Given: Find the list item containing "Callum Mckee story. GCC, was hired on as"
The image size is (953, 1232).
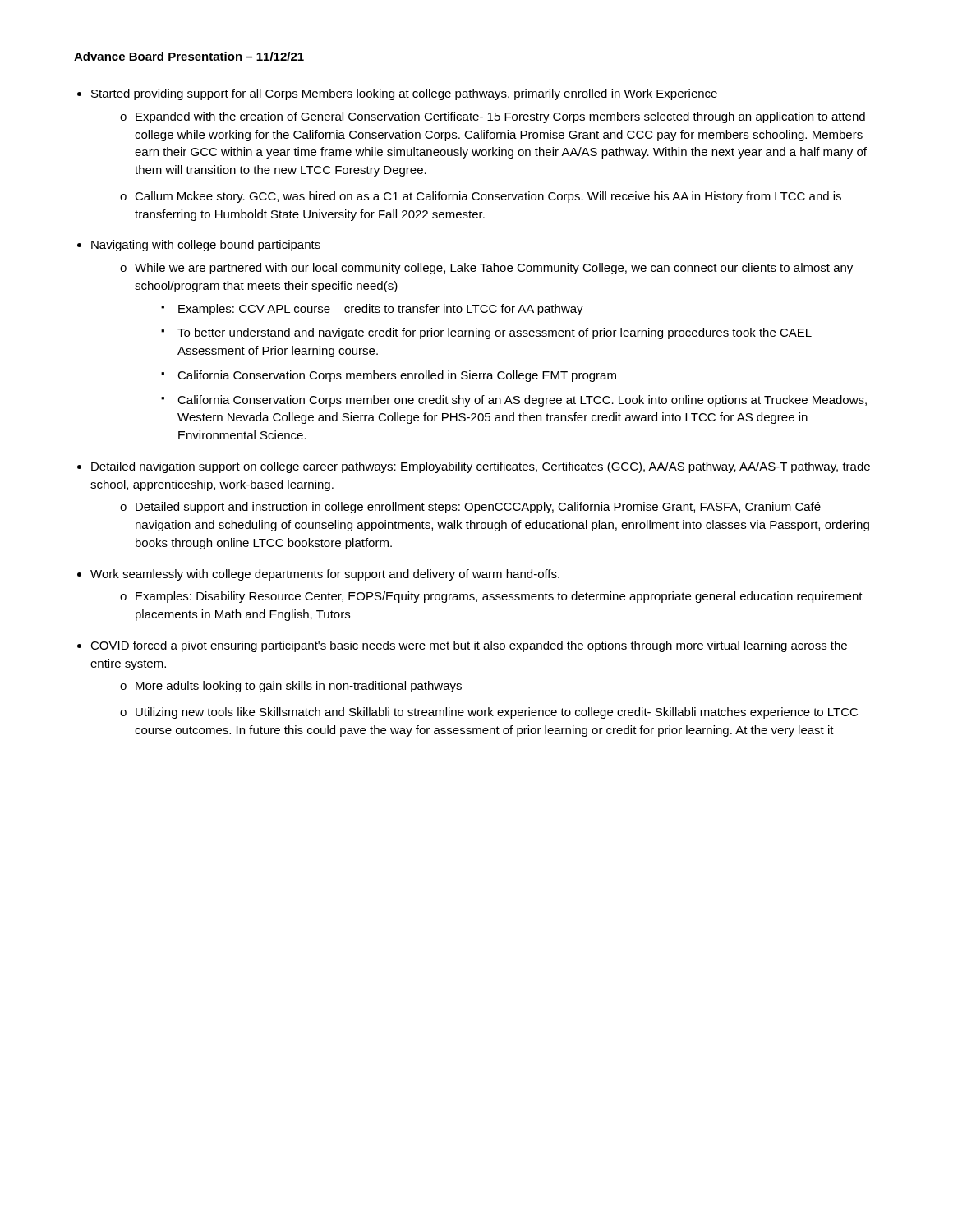Looking at the screenshot, I should point(488,205).
